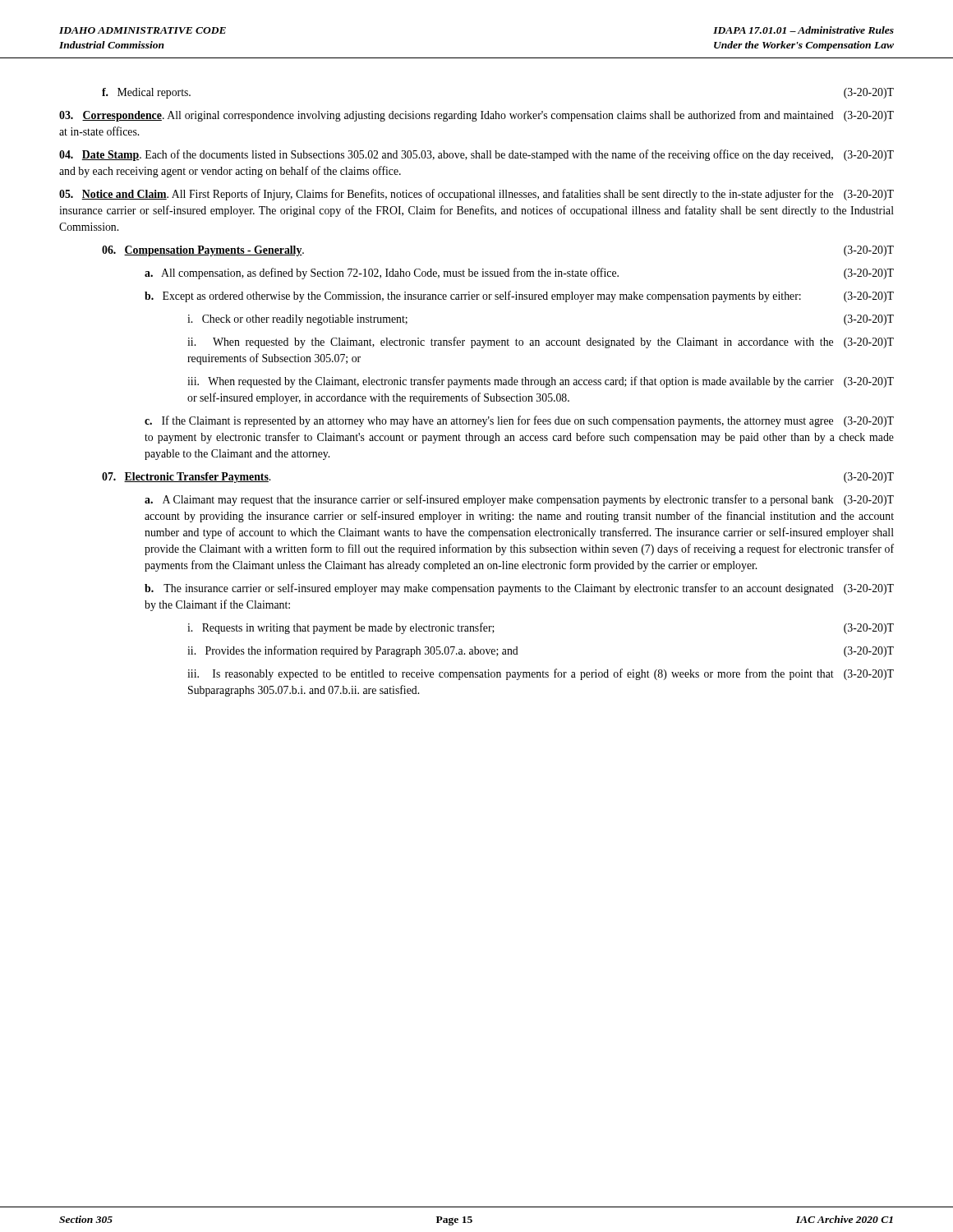The width and height of the screenshot is (953, 1232).
Task: Point to the block beginning "(3-20-20)T 04. Date Stamp. Each of the"
Action: [x=476, y=163]
